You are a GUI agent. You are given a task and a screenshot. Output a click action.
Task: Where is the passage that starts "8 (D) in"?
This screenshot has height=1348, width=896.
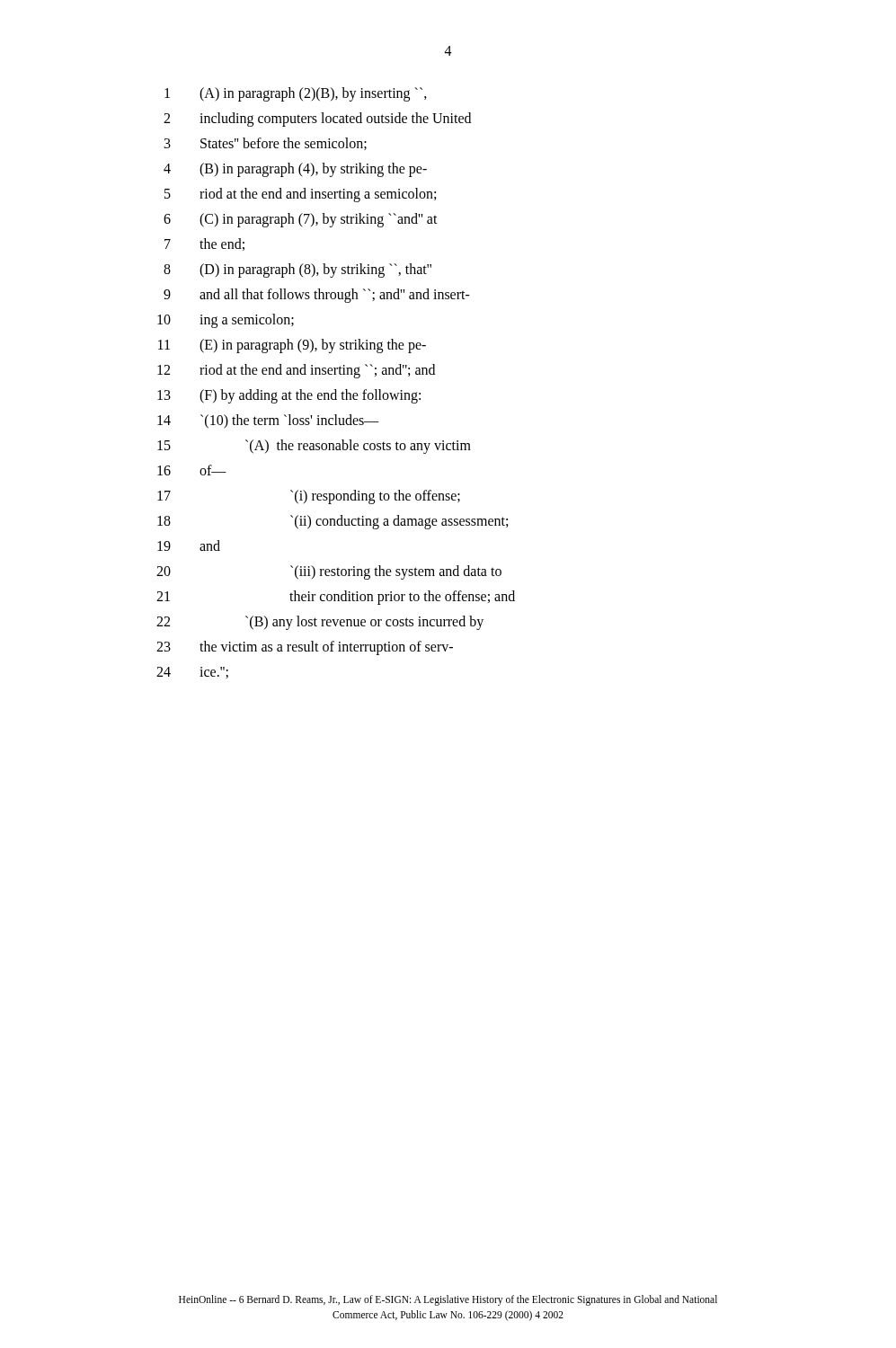pos(297,270)
